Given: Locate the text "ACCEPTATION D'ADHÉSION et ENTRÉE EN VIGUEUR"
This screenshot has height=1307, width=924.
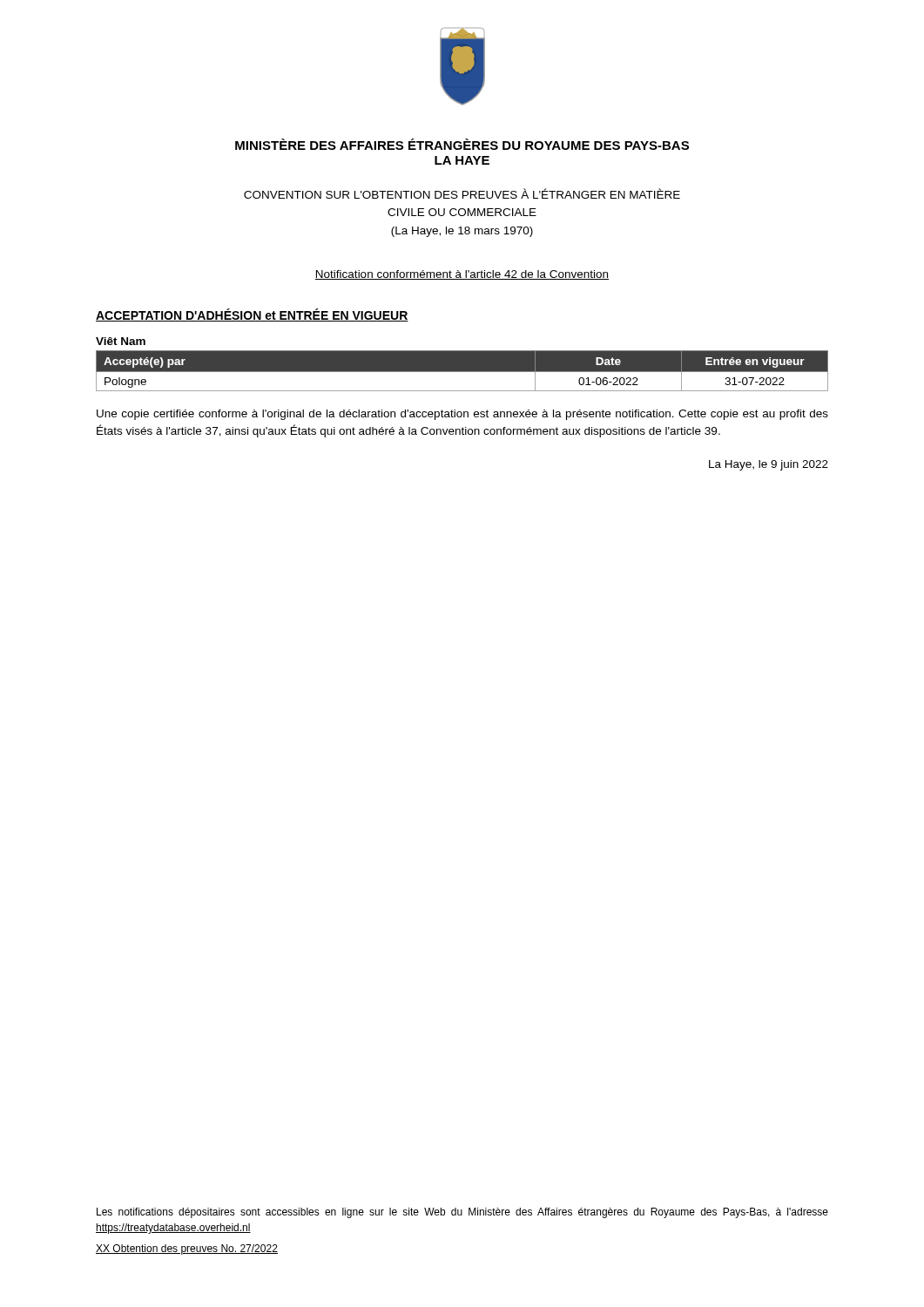Looking at the screenshot, I should 252,315.
